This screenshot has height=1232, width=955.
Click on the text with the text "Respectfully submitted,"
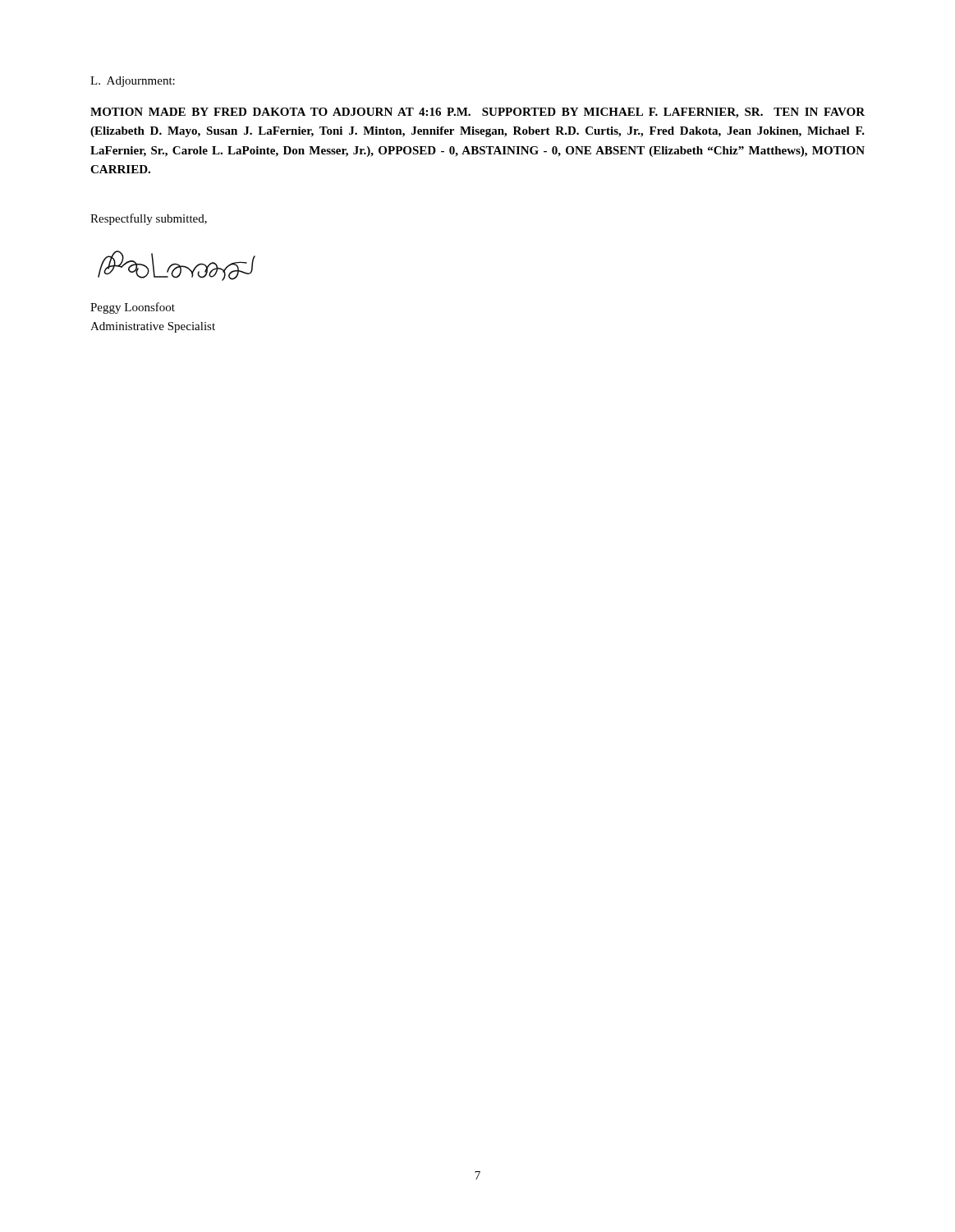pos(149,218)
